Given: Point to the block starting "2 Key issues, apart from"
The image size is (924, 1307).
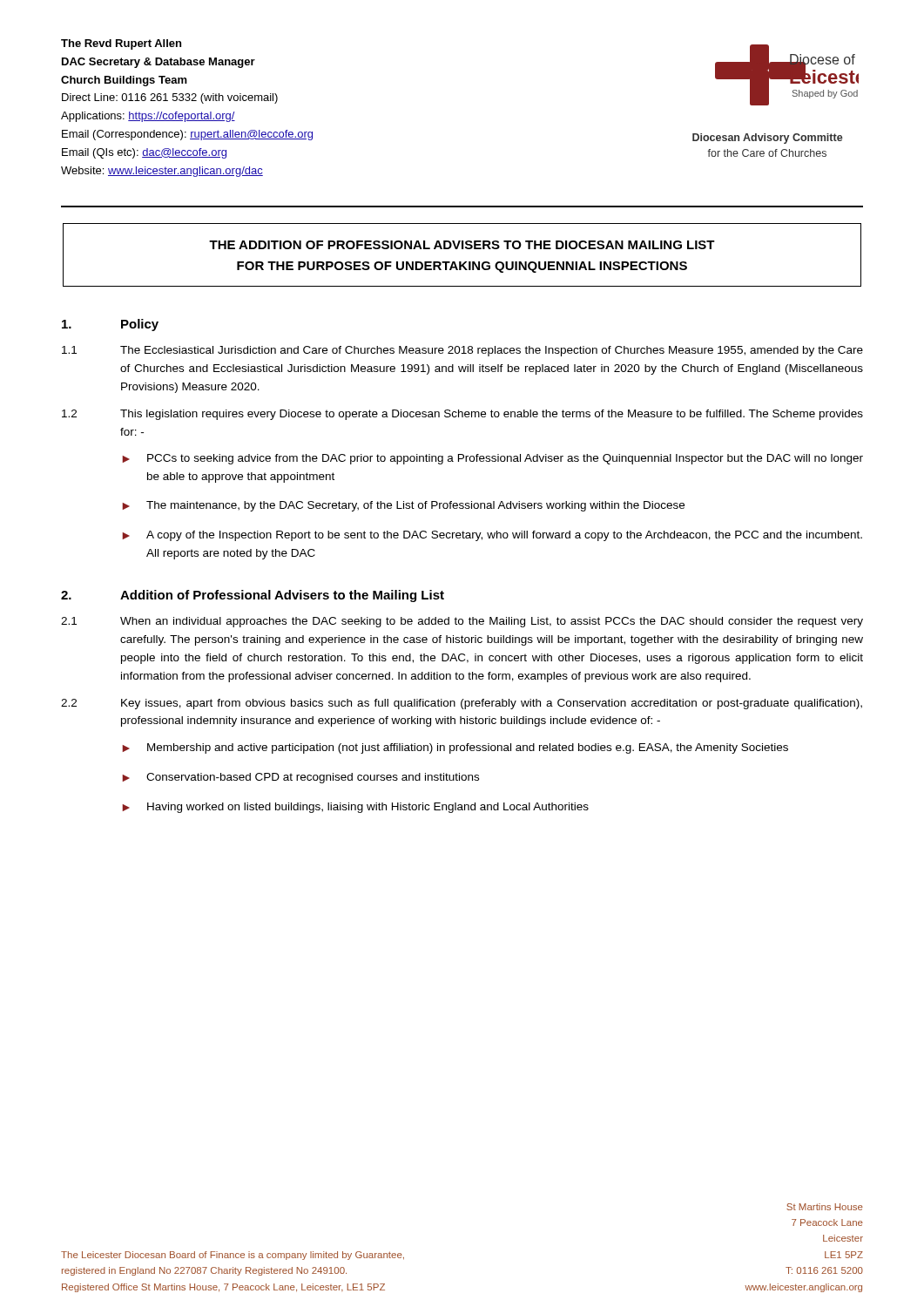Looking at the screenshot, I should (462, 760).
